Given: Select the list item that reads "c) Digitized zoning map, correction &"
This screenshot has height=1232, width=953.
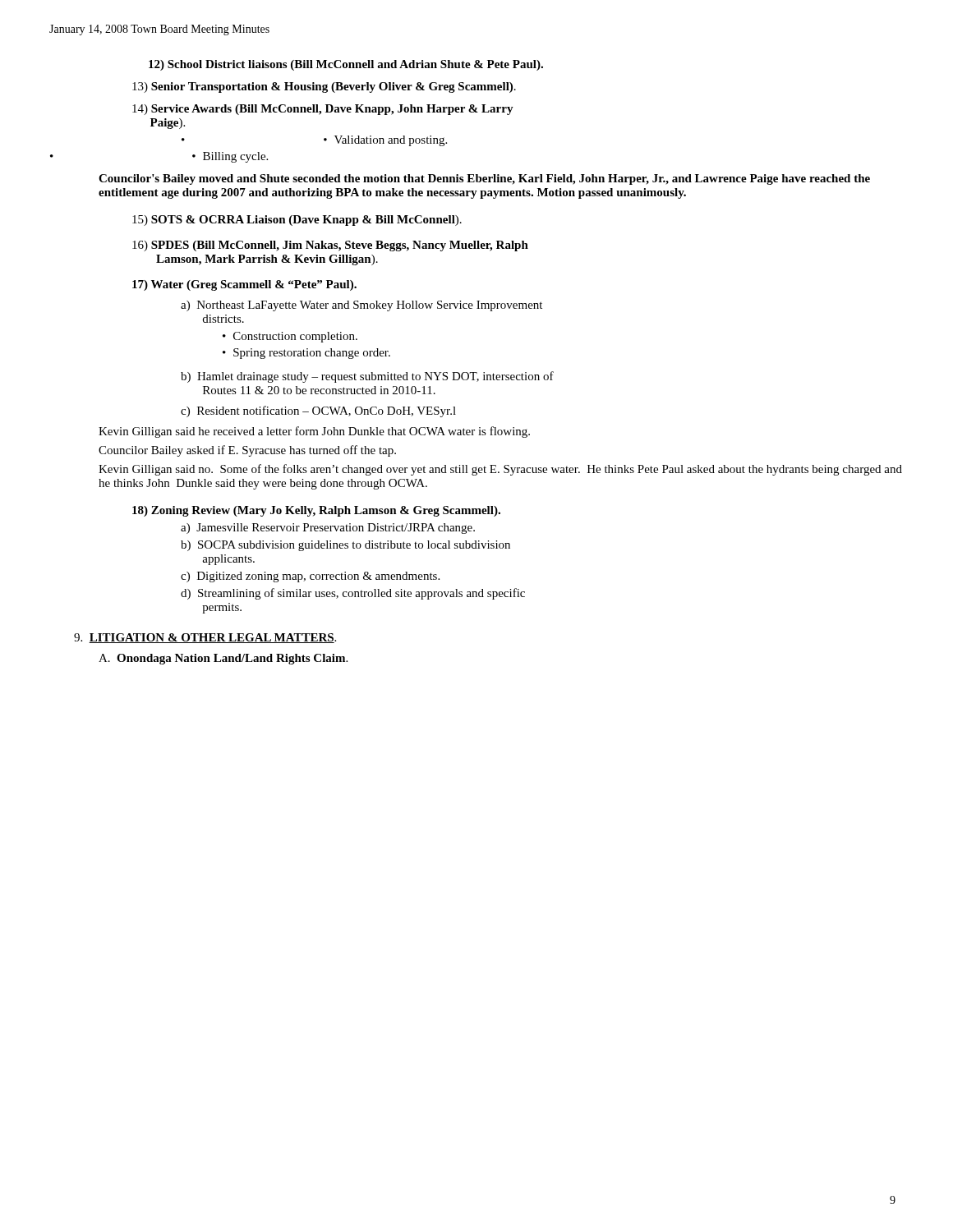Looking at the screenshot, I should [311, 576].
